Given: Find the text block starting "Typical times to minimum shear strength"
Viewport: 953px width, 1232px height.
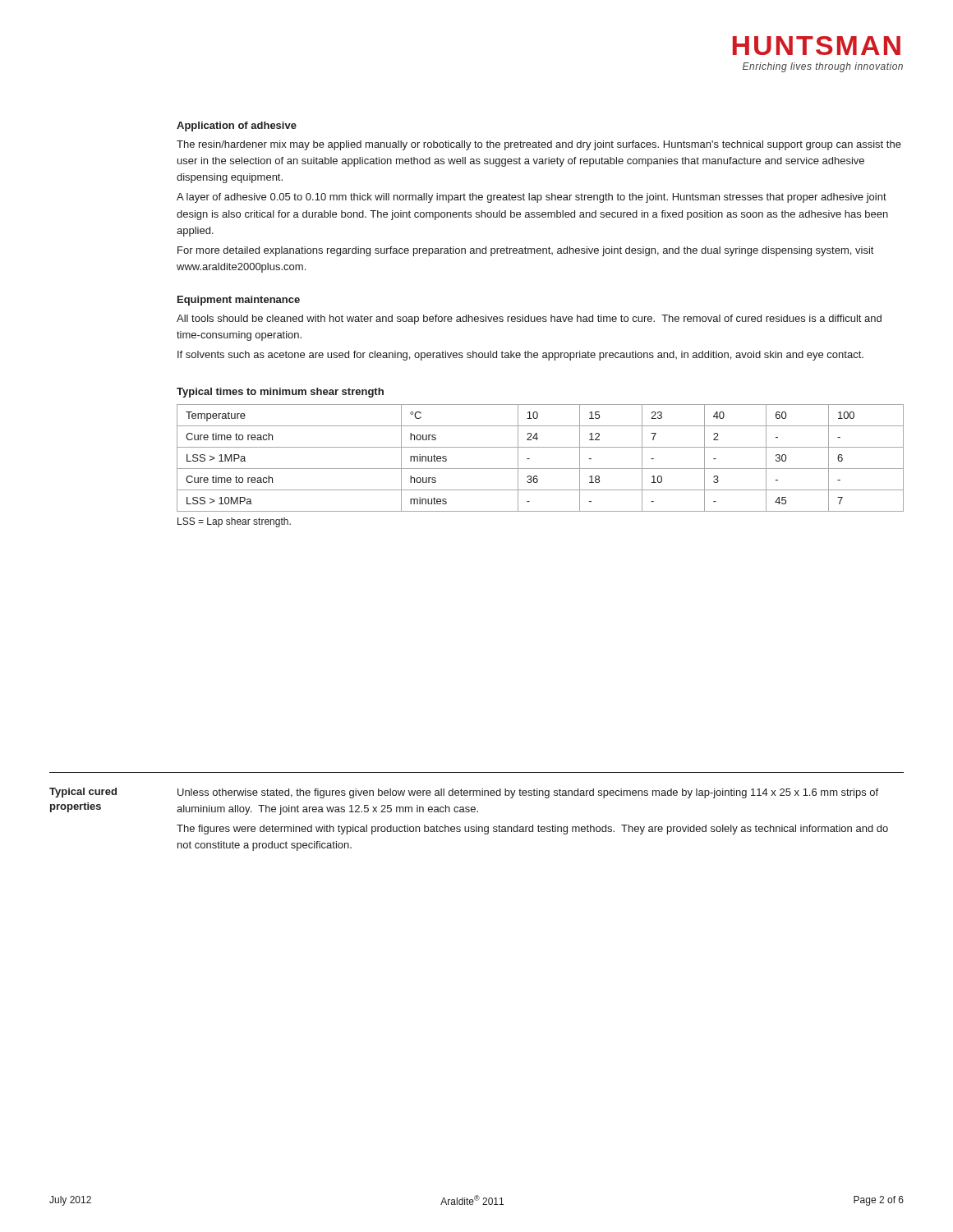Looking at the screenshot, I should [x=280, y=391].
